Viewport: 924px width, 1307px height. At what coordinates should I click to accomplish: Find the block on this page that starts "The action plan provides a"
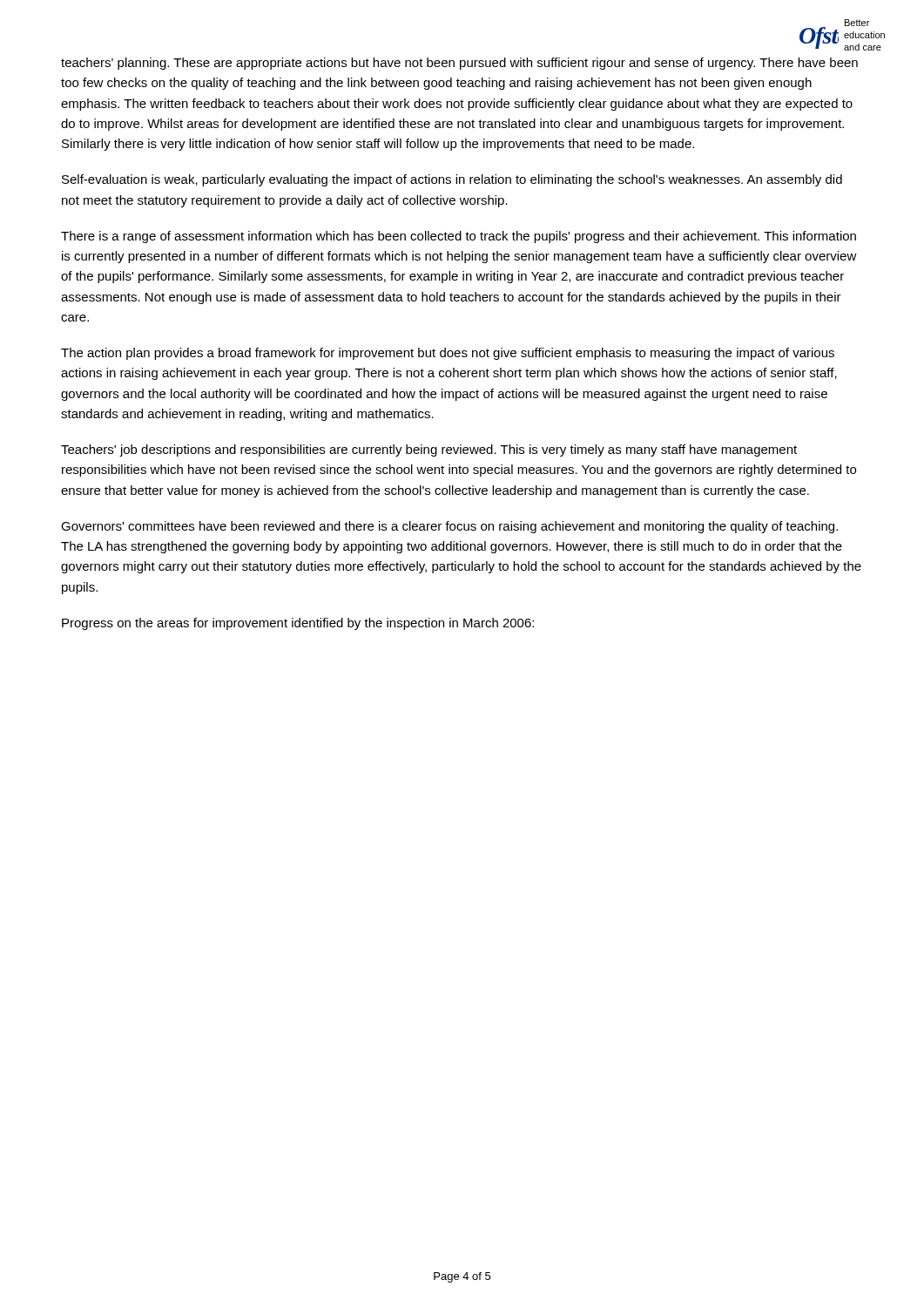click(449, 383)
